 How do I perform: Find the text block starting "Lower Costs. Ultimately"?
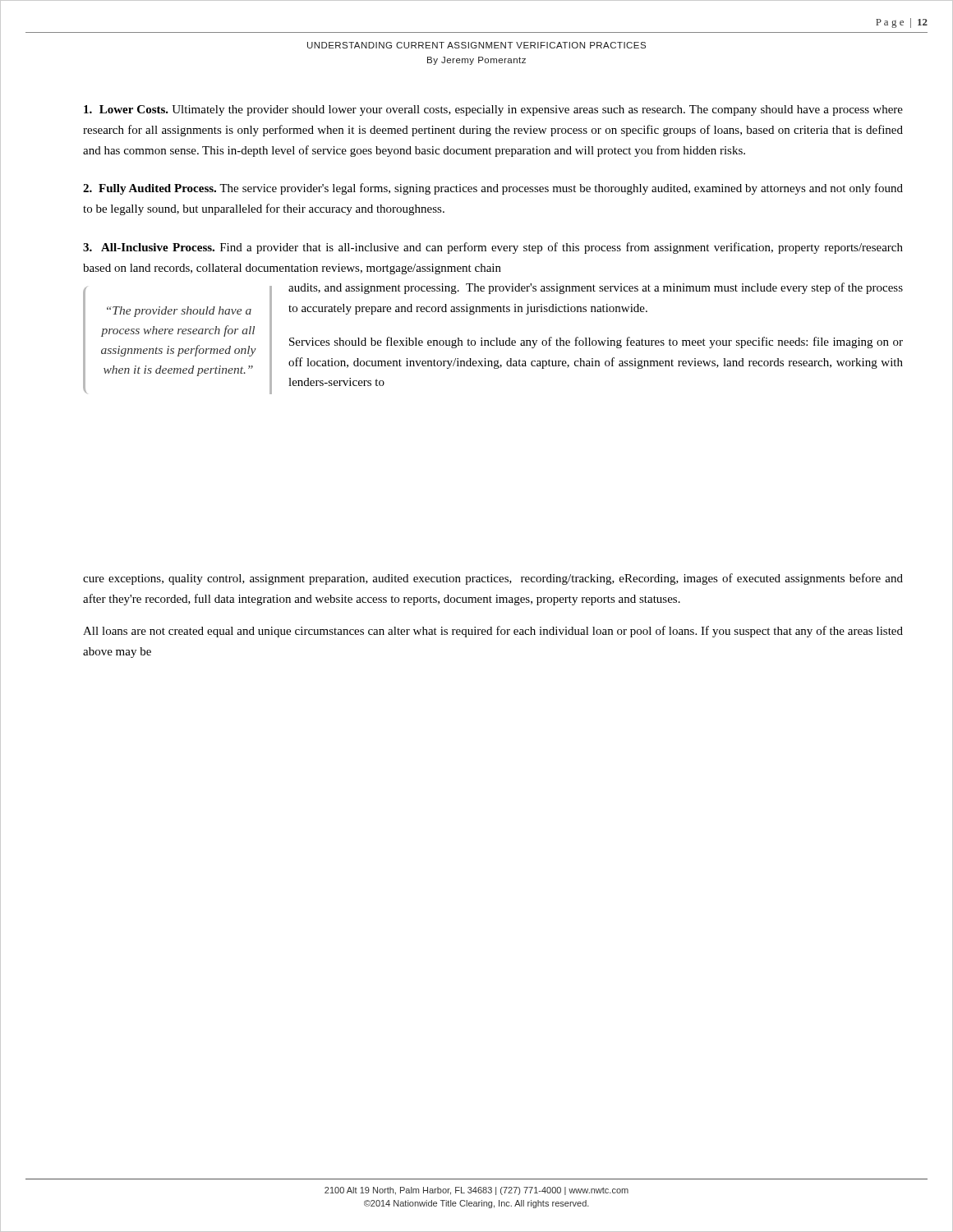pos(493,130)
